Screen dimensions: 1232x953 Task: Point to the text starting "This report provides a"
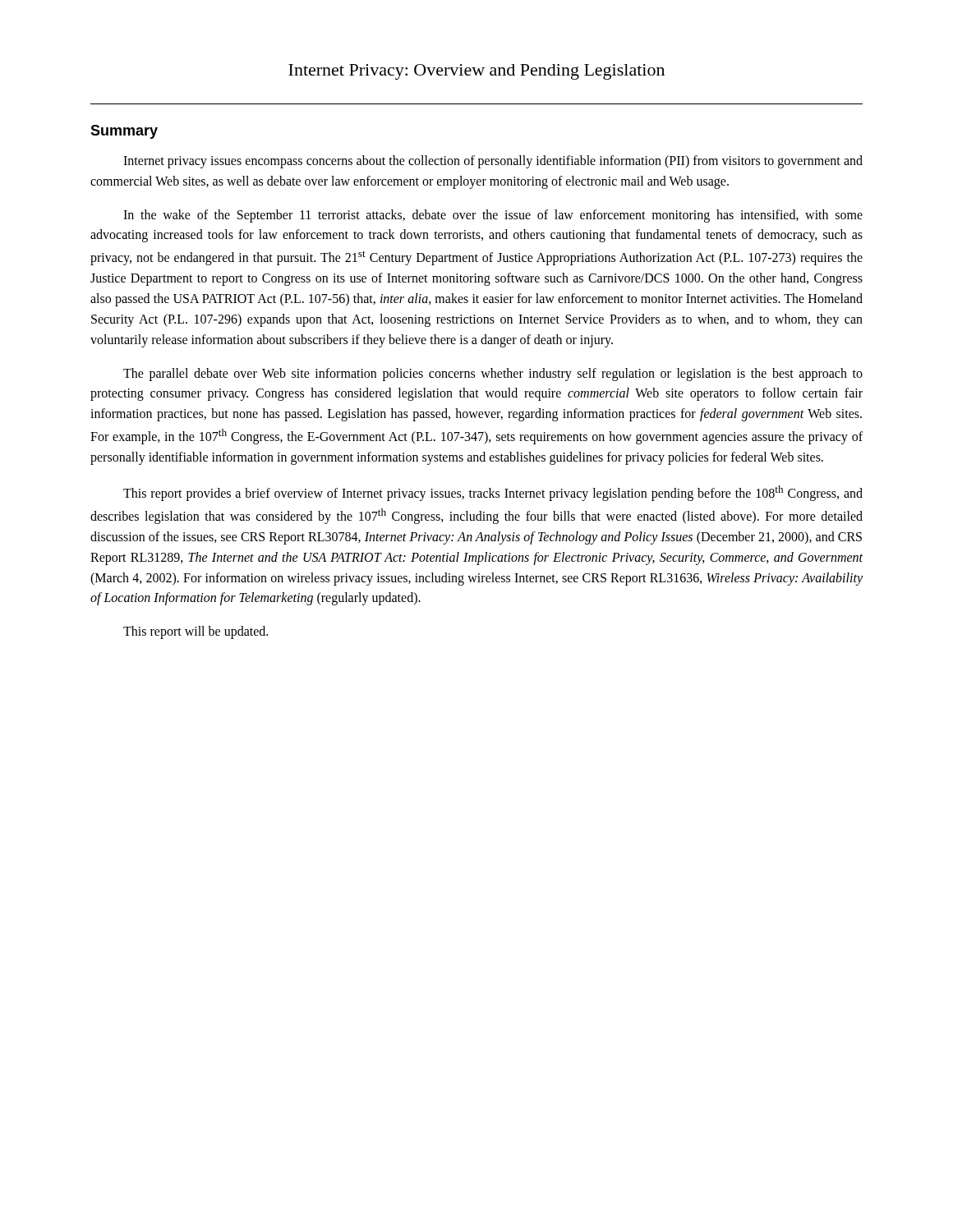[476, 544]
